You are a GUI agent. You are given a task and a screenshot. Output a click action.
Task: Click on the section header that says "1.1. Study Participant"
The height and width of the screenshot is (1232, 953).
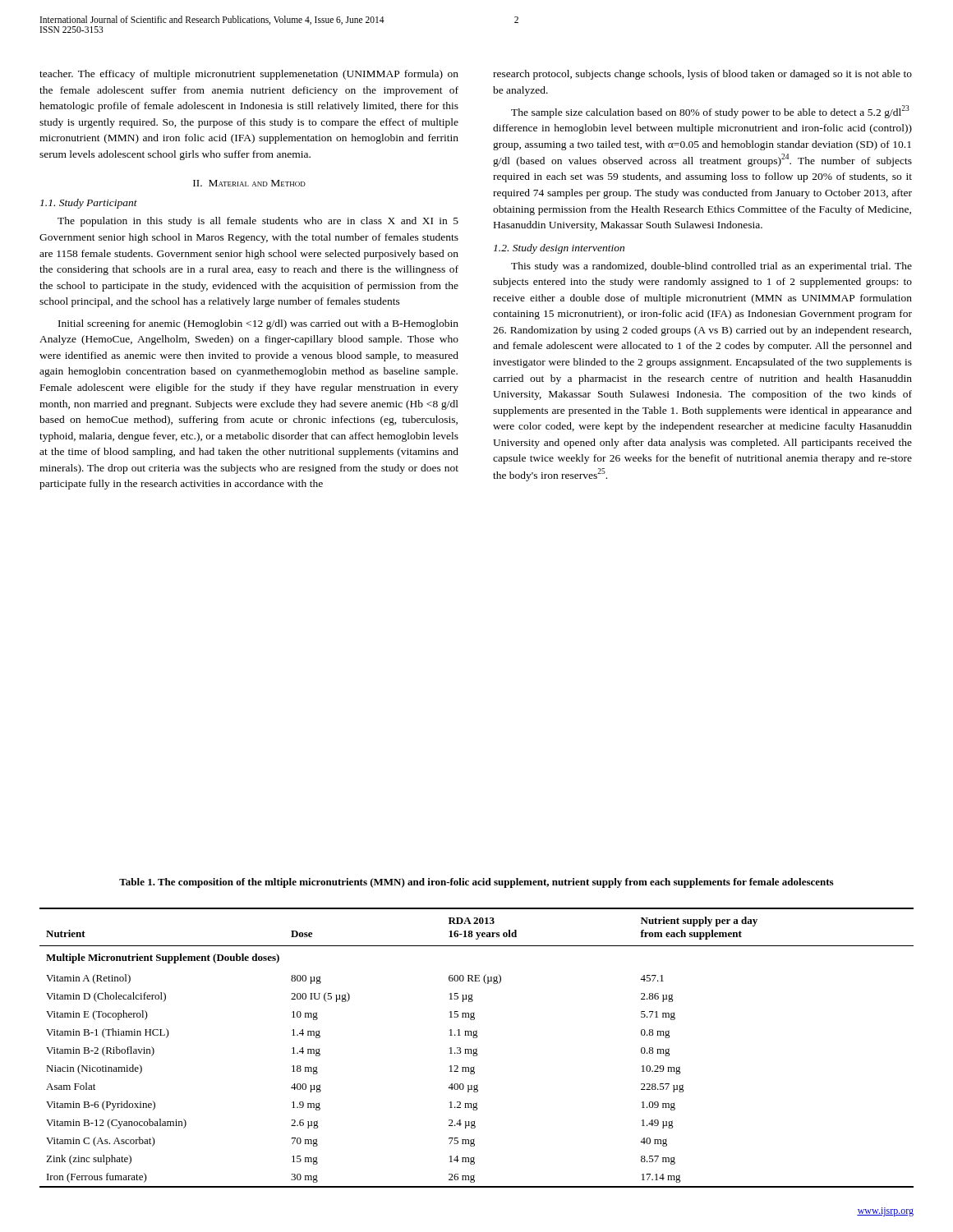88,203
